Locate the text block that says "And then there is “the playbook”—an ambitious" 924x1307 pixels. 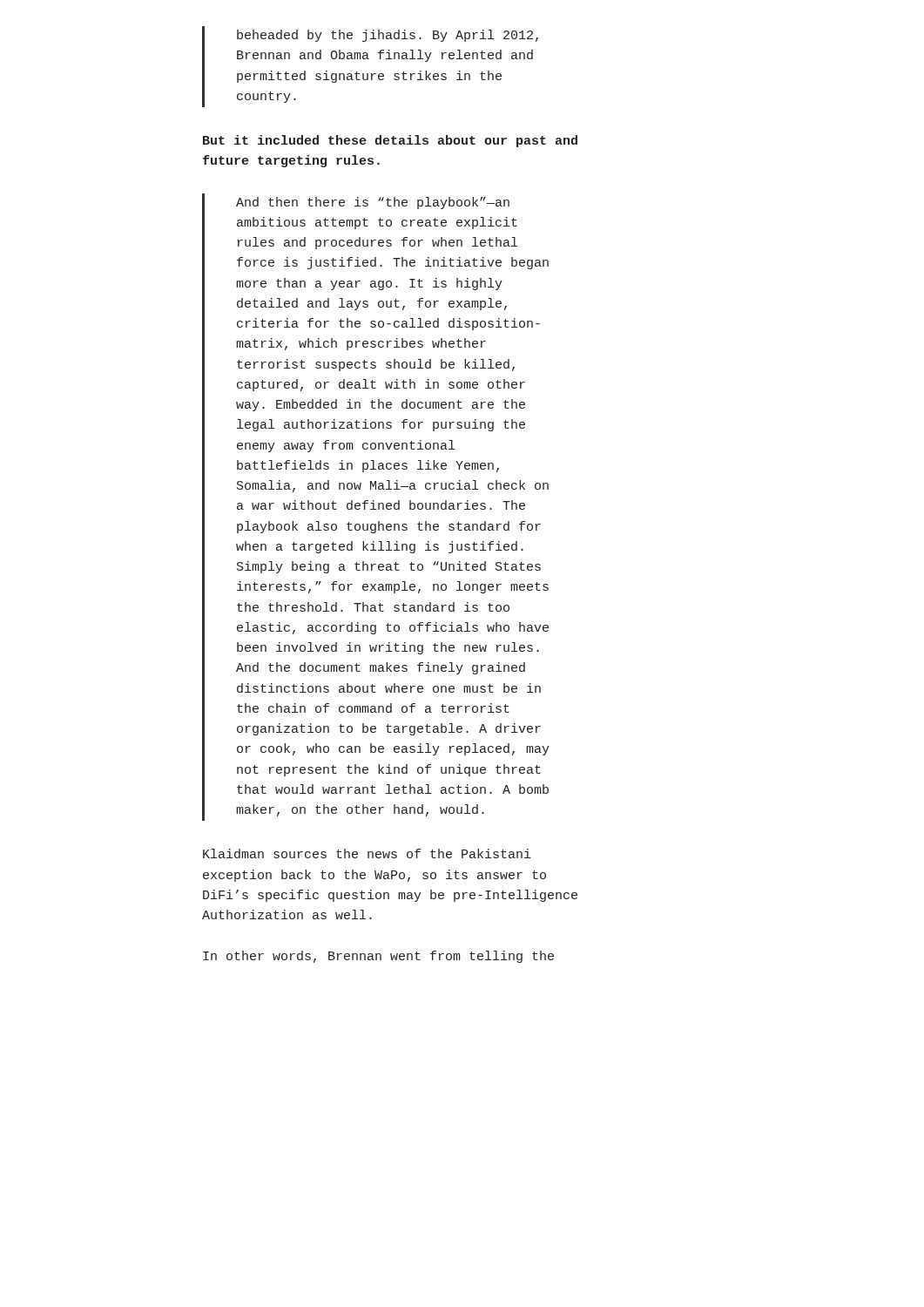(x=472, y=507)
